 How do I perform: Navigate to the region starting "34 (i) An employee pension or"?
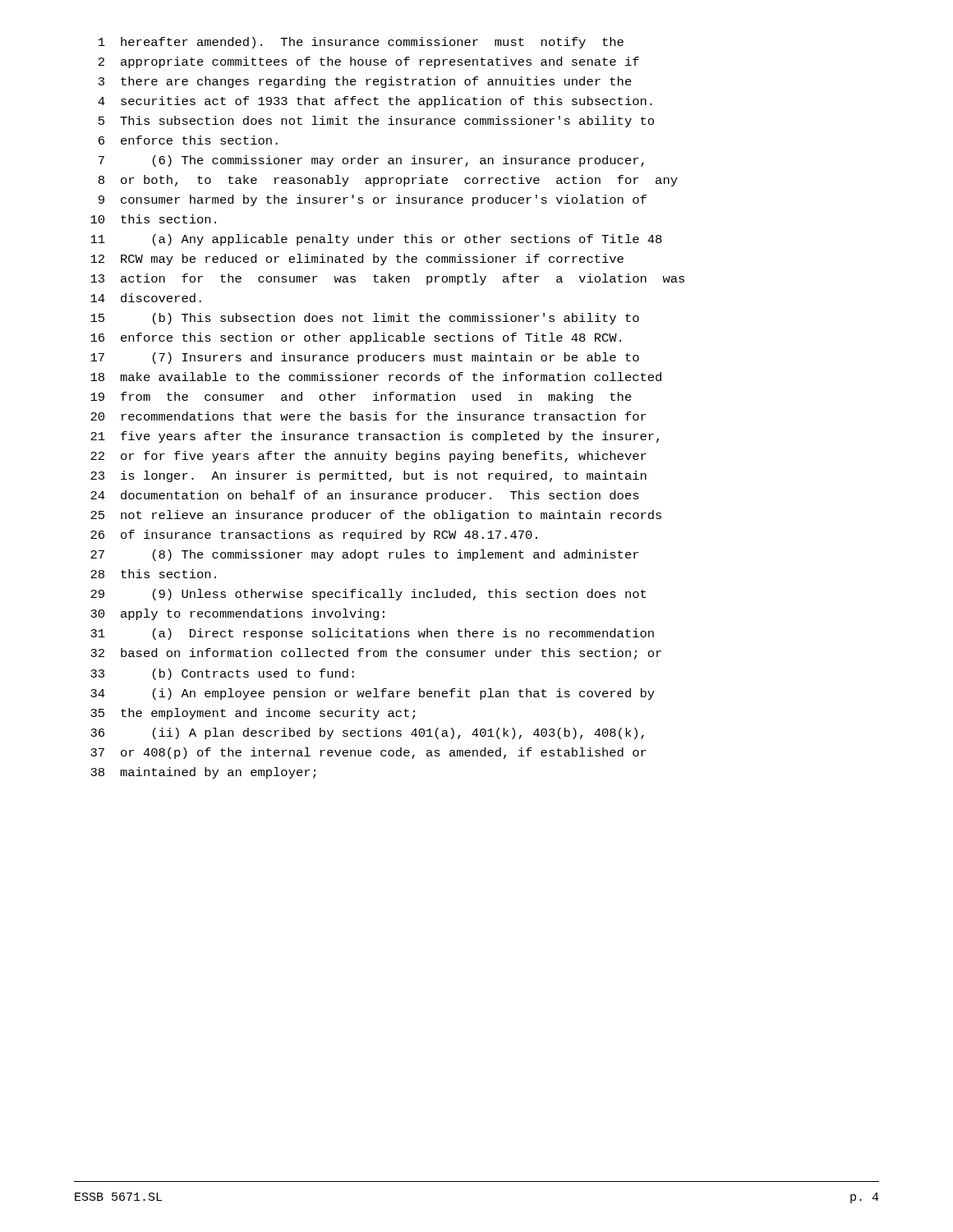point(476,703)
